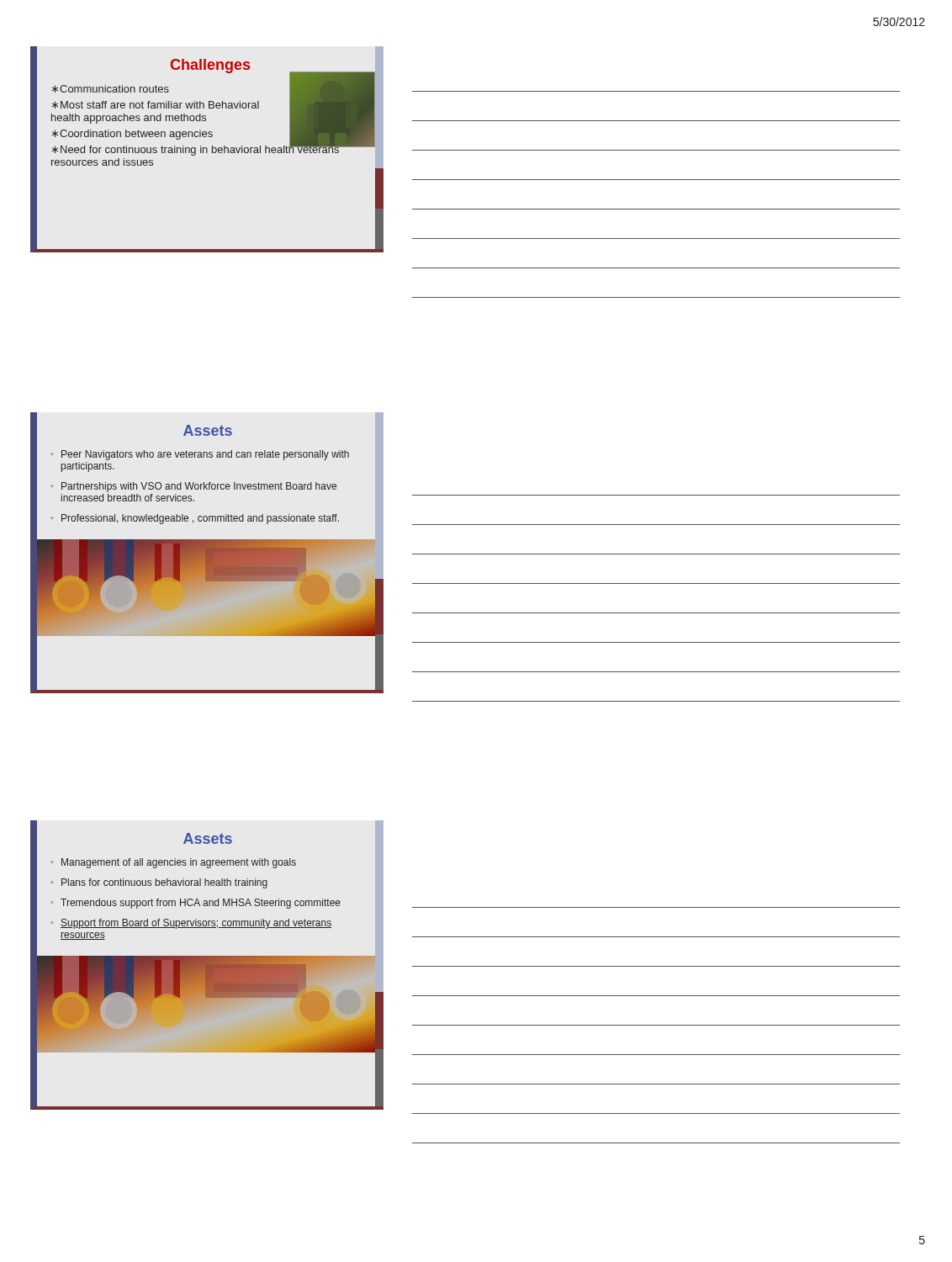Point to the block beginning "◦ Management of all agencies in agreement"

pyautogui.click(x=173, y=862)
